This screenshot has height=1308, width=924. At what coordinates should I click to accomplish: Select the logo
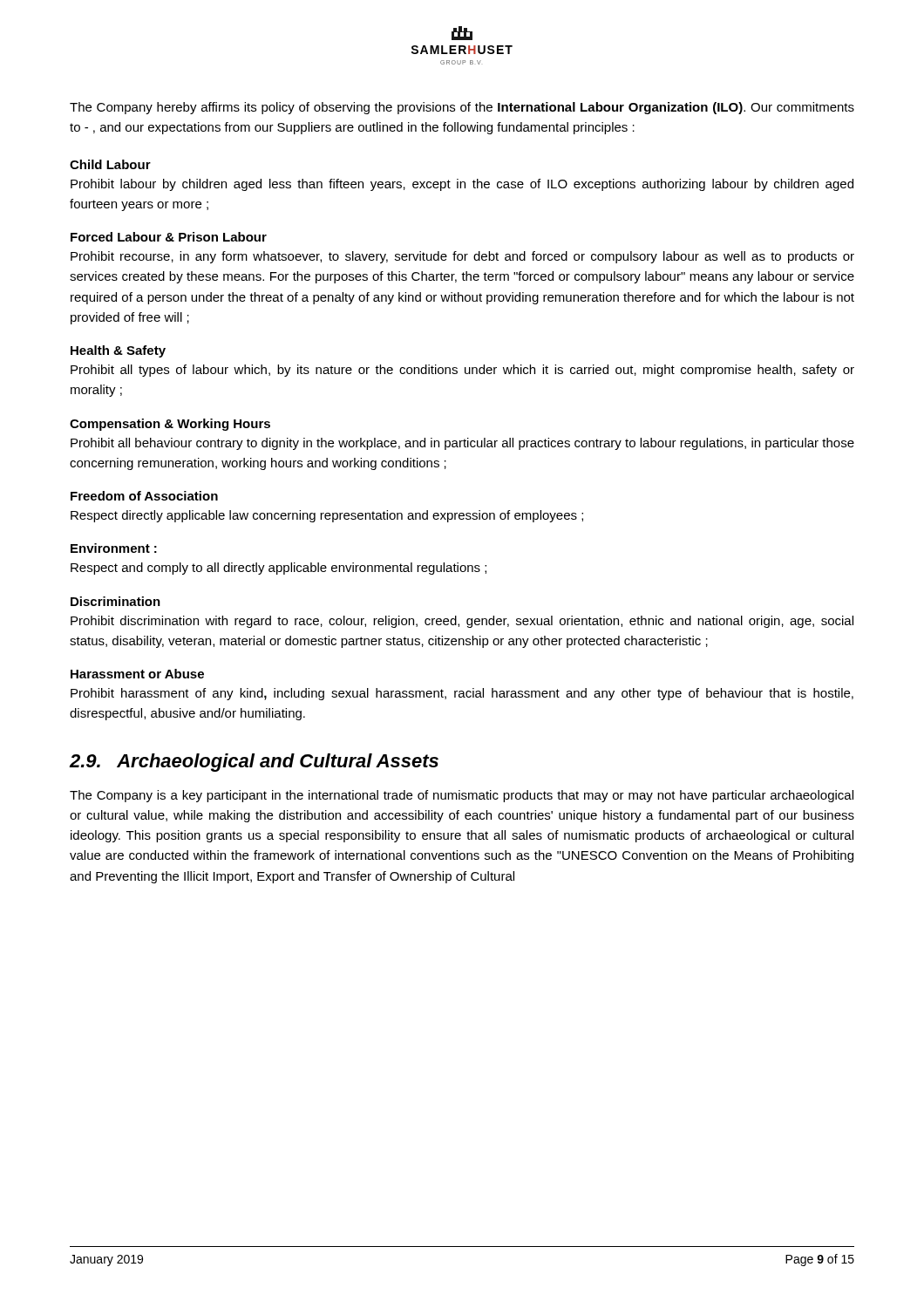(462, 45)
